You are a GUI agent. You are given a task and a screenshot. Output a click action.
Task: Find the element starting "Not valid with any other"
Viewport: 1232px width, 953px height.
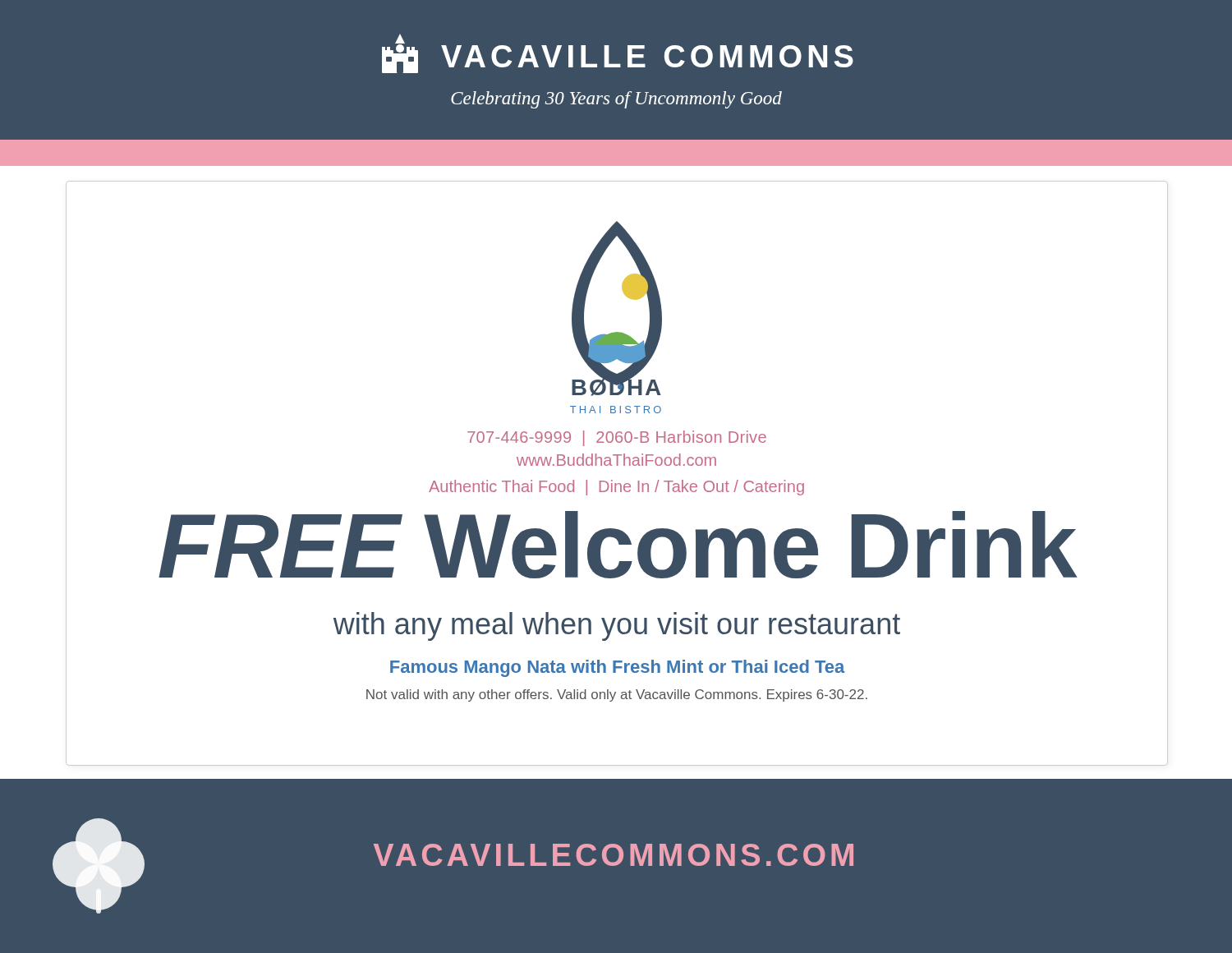coord(617,695)
